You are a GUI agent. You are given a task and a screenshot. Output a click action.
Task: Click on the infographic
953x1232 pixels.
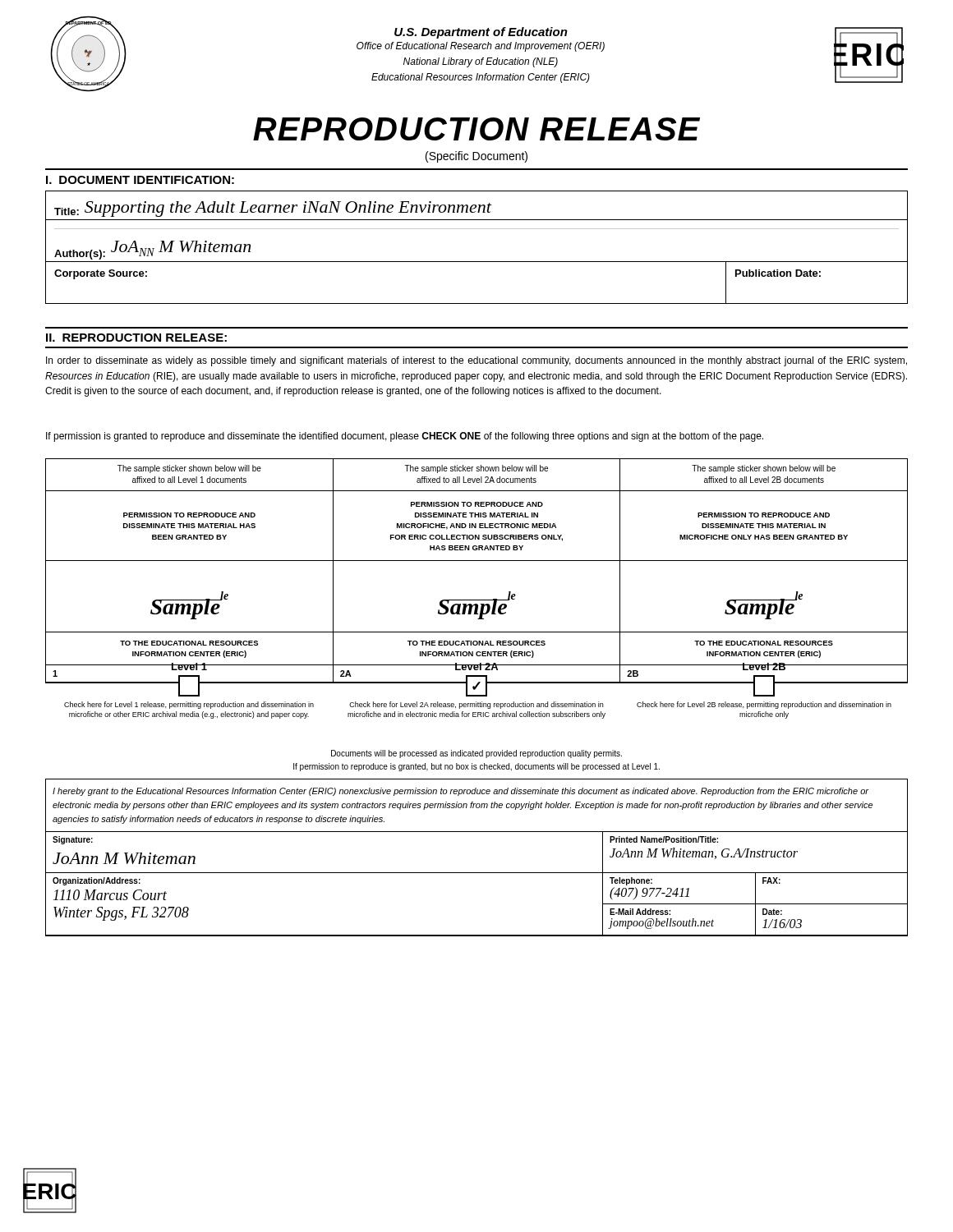click(x=476, y=571)
